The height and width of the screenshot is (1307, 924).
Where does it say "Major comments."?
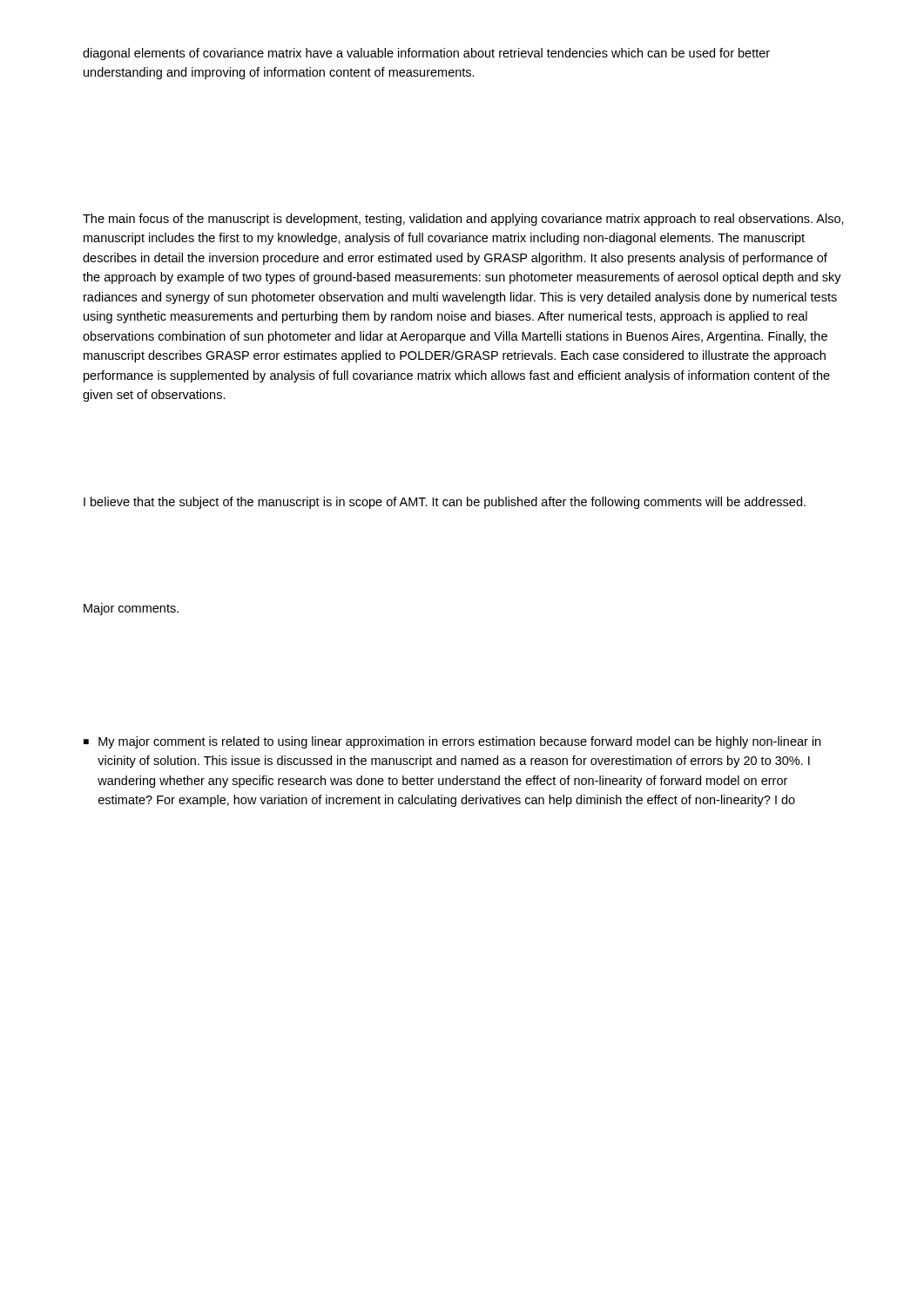[x=131, y=608]
